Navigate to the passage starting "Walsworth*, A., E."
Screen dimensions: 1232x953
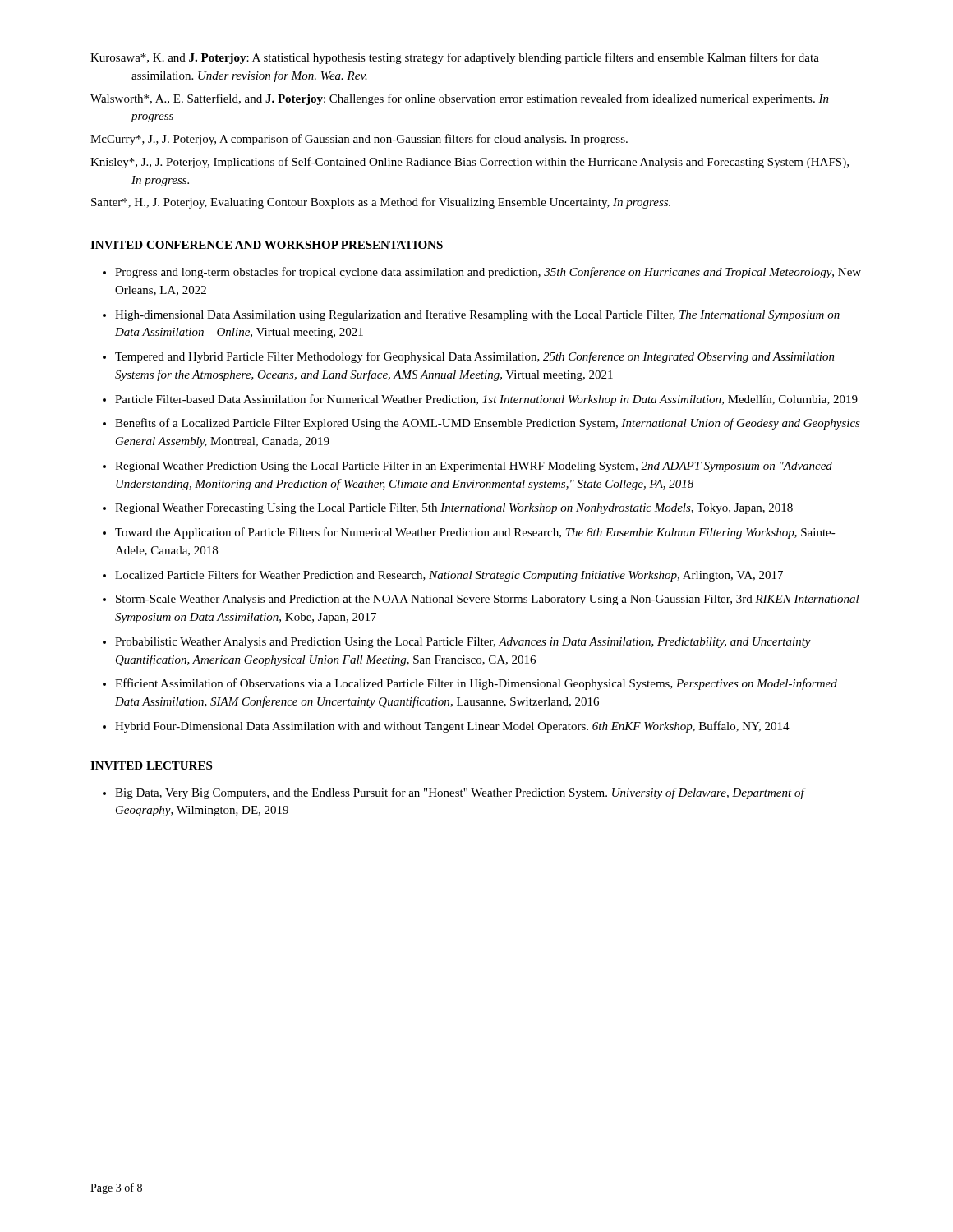click(460, 107)
